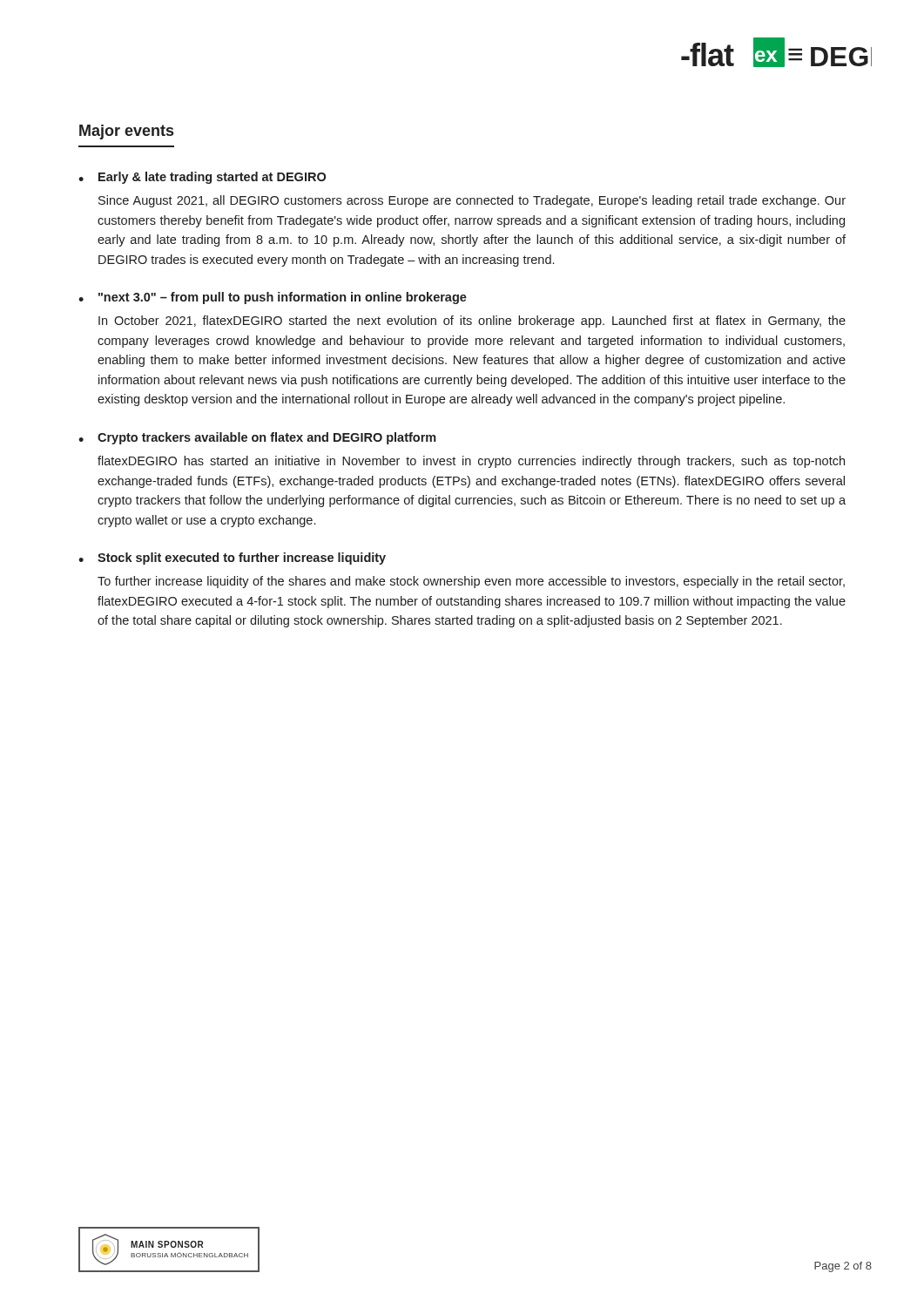Point to the block beginning "• Early & late trading started"
The width and height of the screenshot is (924, 1307).
462,219
